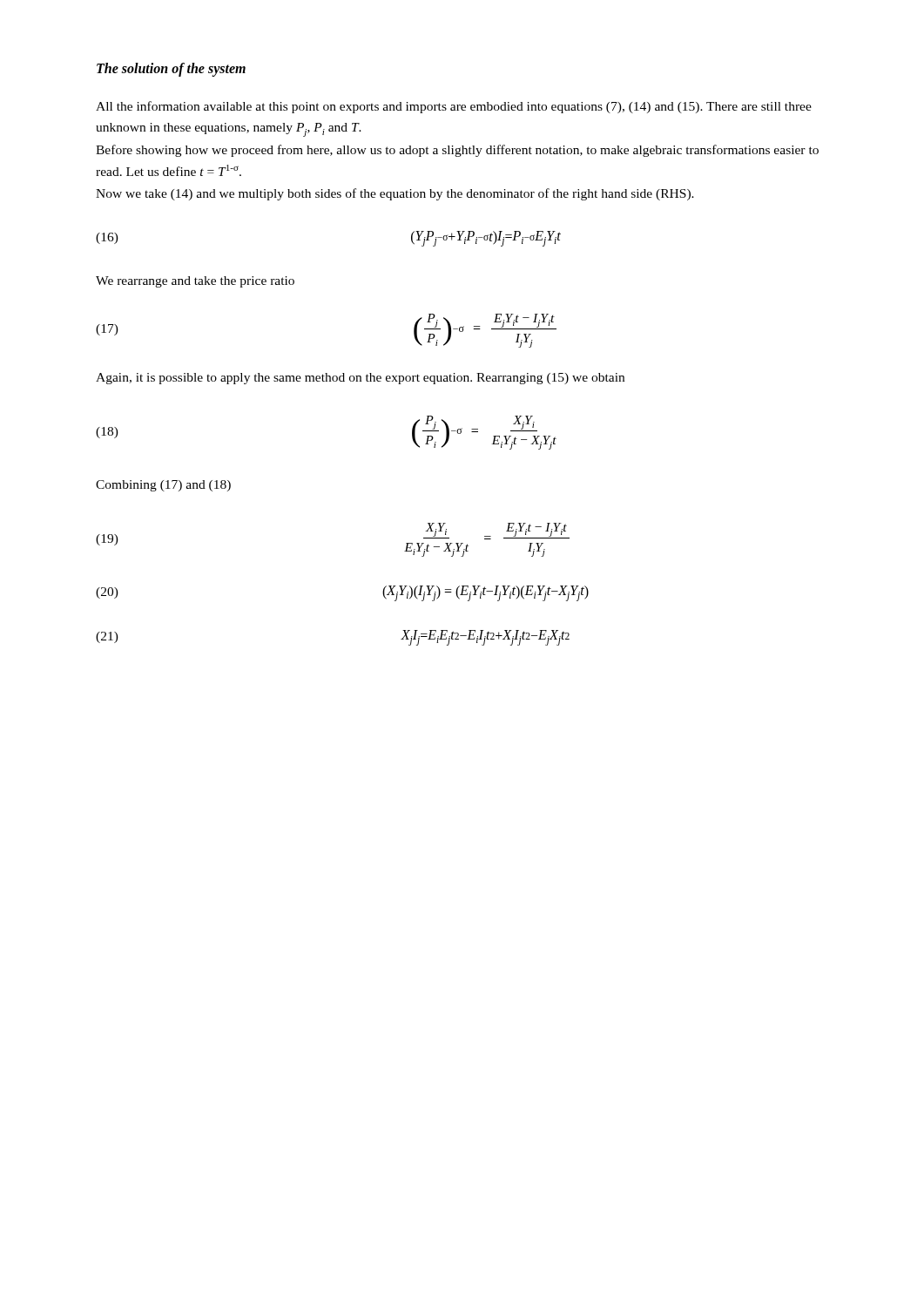Select the text block starting "(21) XjIj ="
This screenshot has height=1307, width=924.
(x=462, y=636)
